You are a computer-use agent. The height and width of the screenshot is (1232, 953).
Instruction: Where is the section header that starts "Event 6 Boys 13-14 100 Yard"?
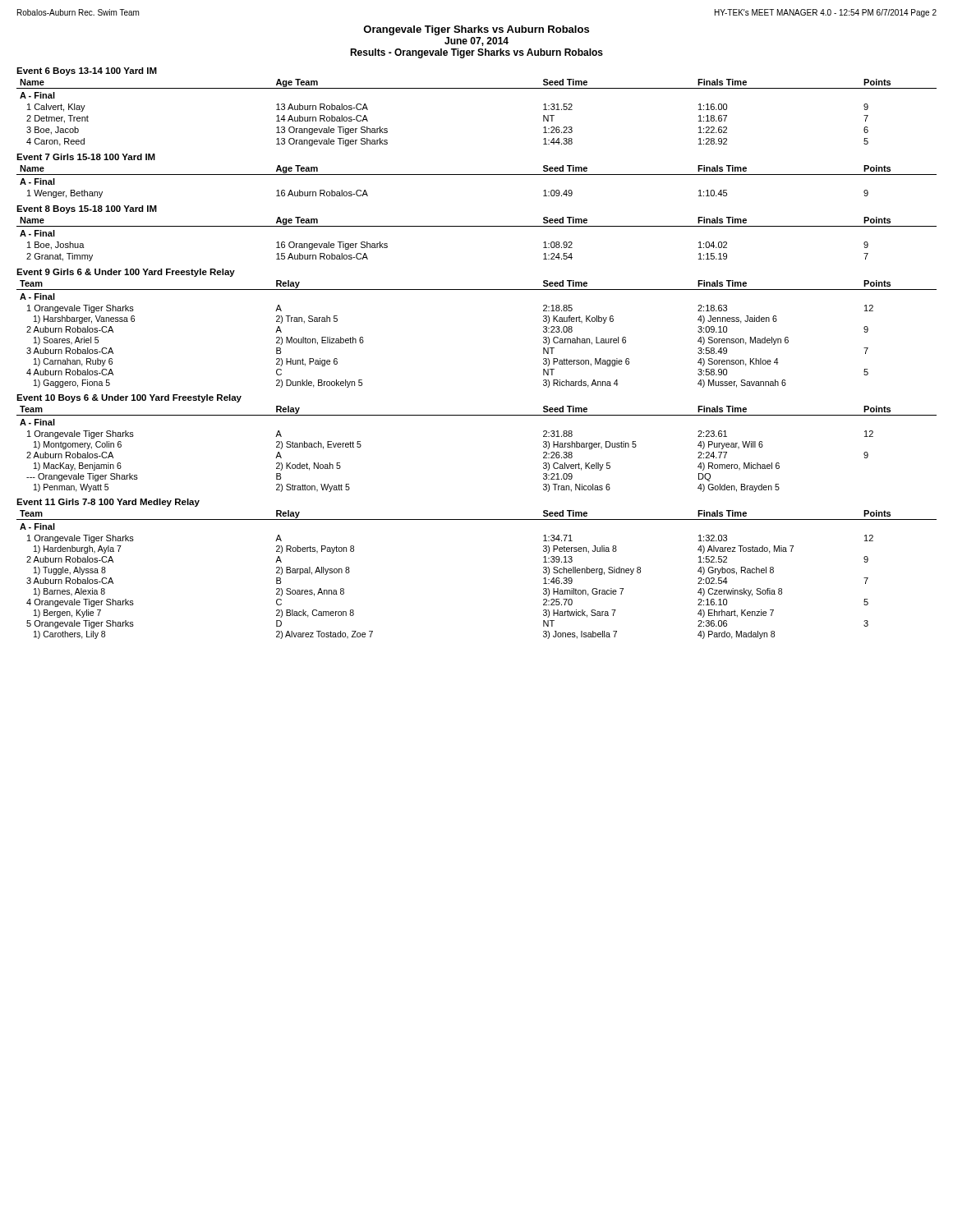pyautogui.click(x=87, y=71)
